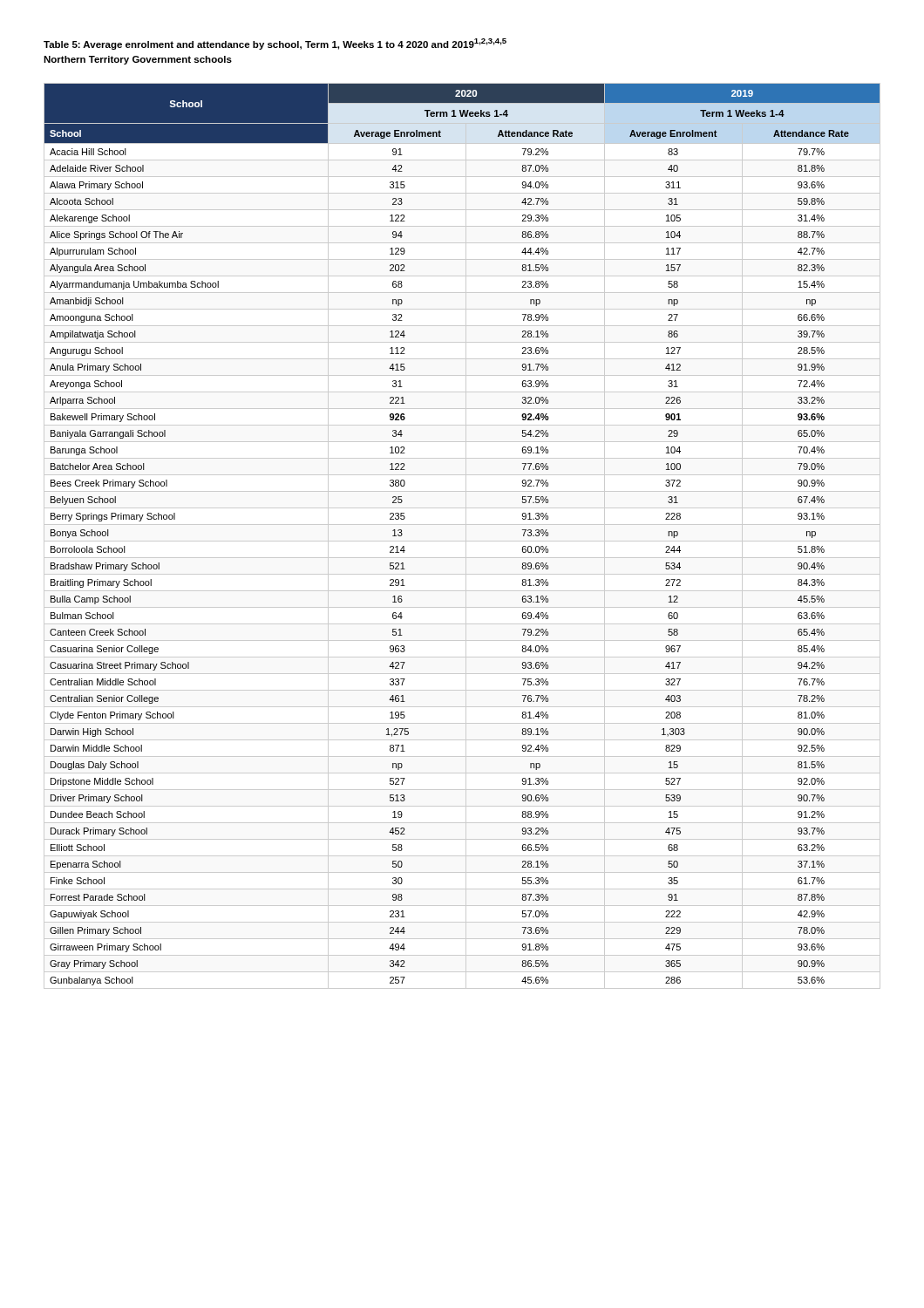Image resolution: width=924 pixels, height=1308 pixels.
Task: Locate the table with the text "Alice Springs School"
Action: click(x=462, y=536)
